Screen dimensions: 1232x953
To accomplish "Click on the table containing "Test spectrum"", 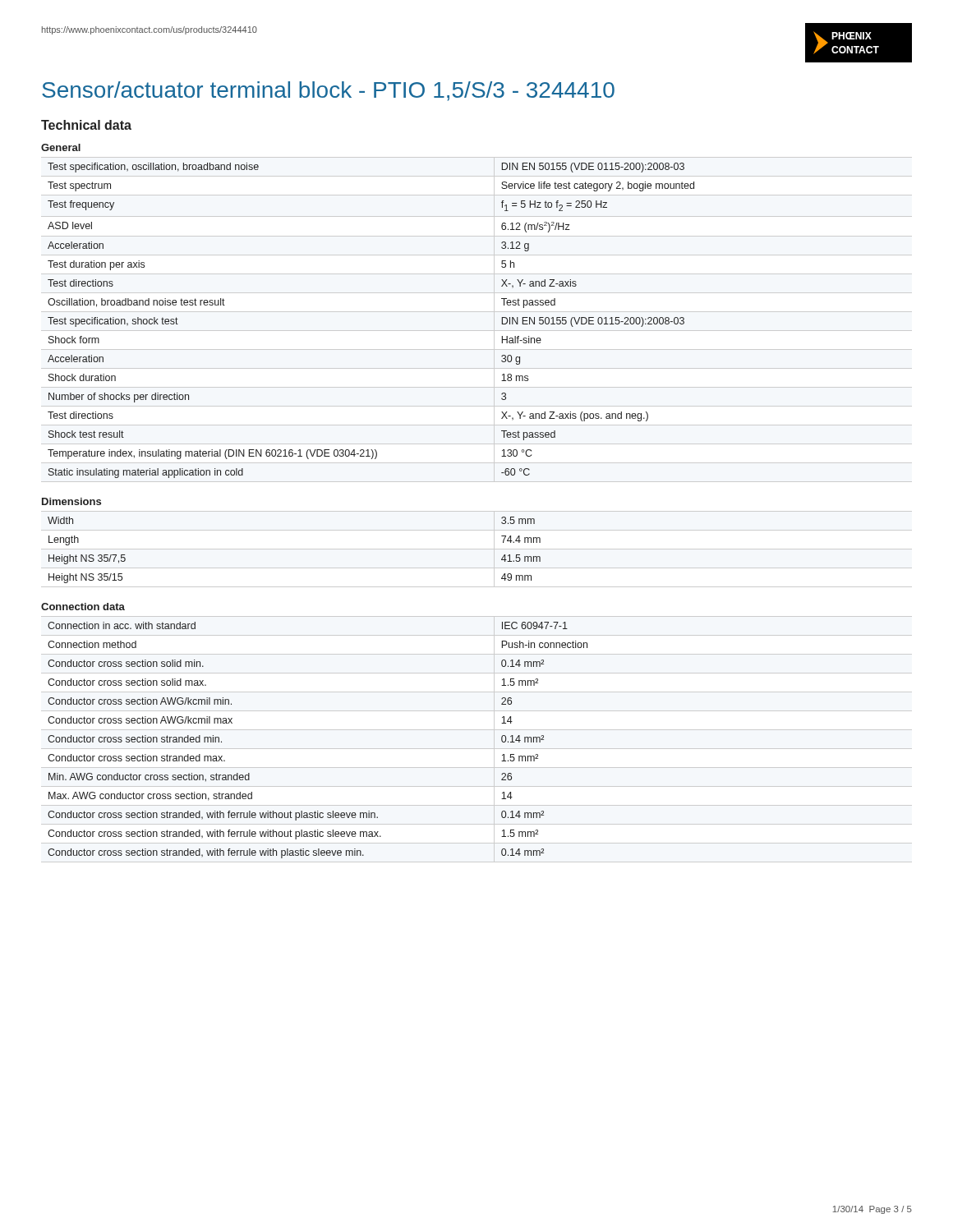I will (x=476, y=319).
